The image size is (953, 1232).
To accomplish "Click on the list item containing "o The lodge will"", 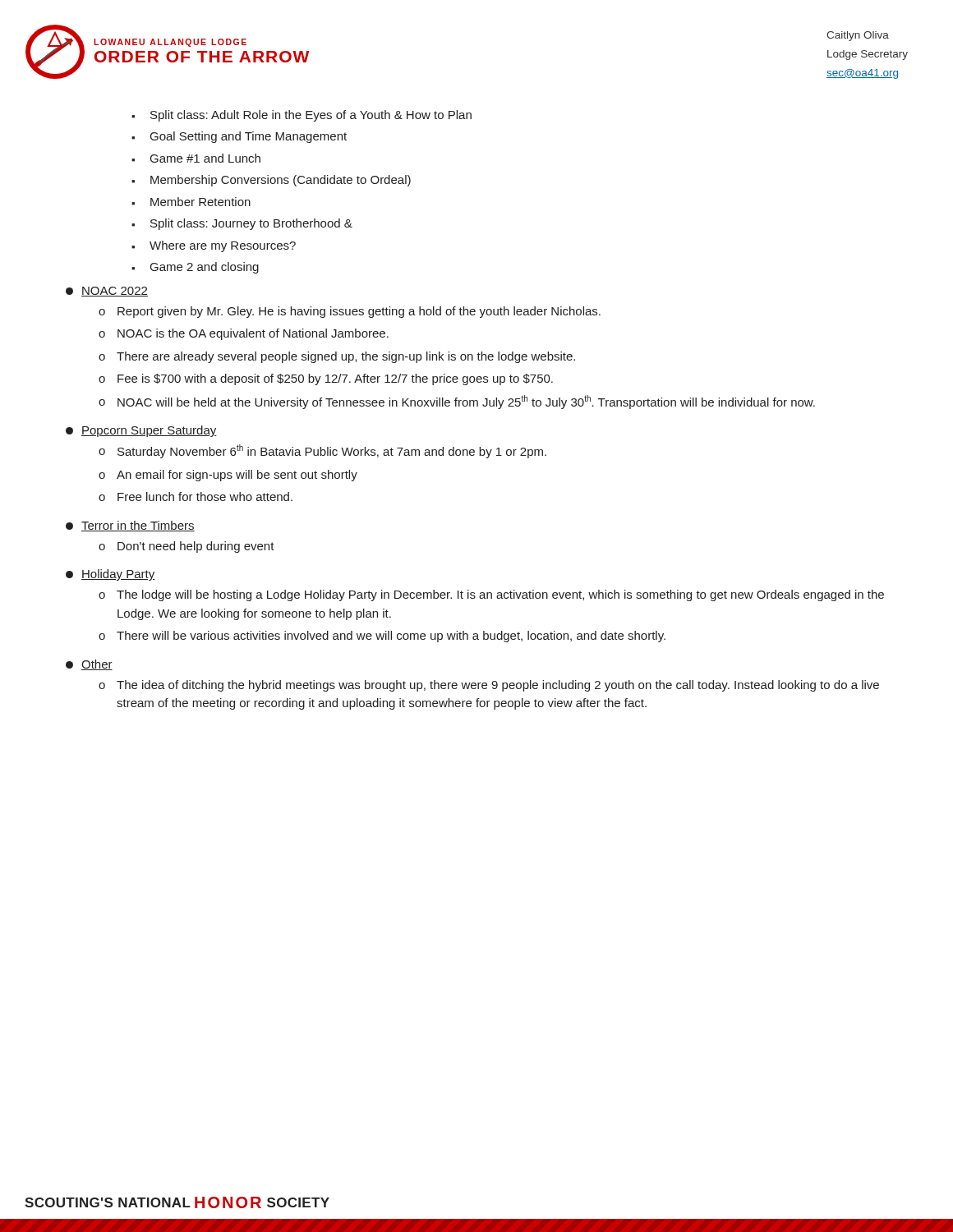I will point(492,603).
